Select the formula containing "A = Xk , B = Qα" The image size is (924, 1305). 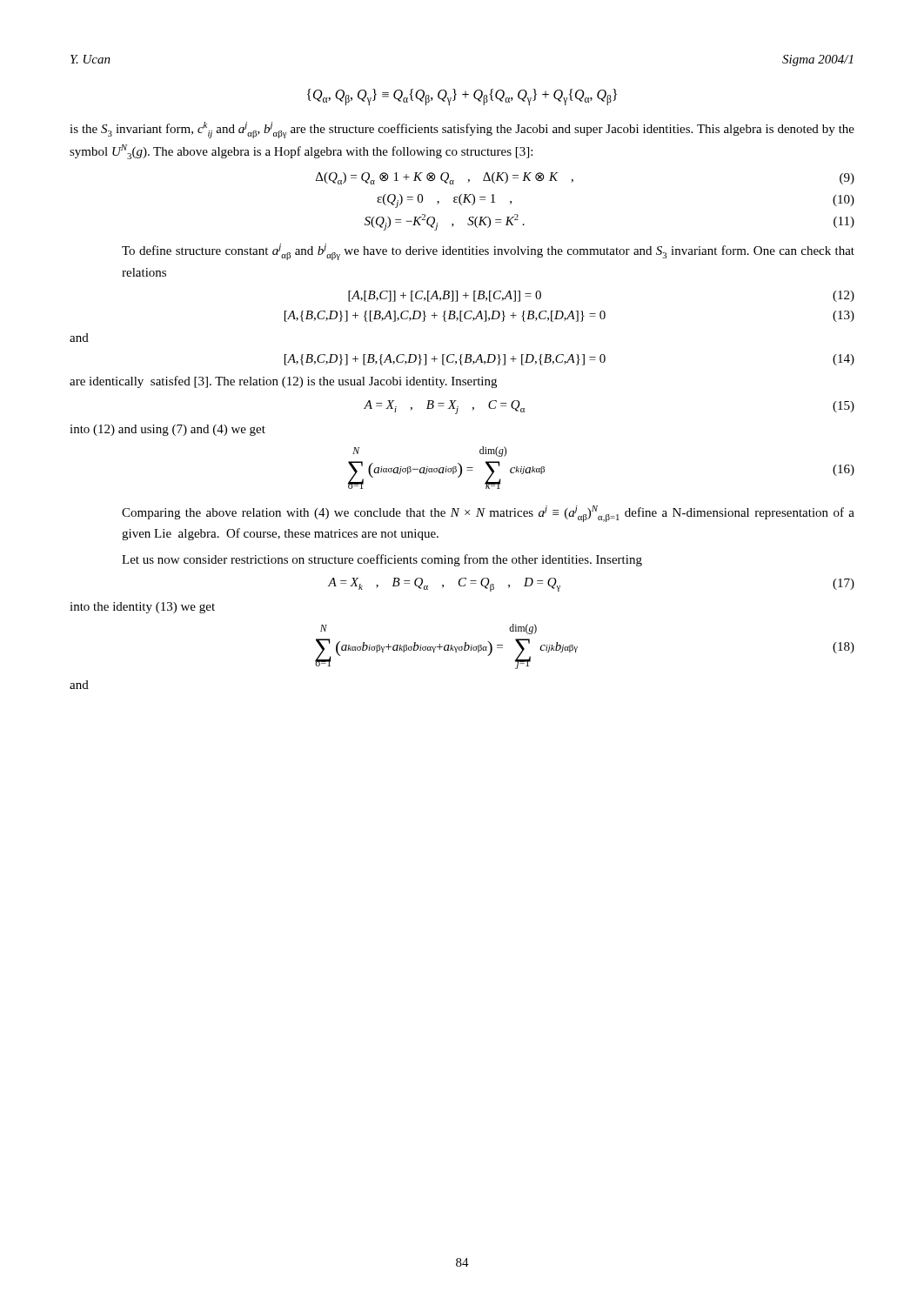(462, 583)
